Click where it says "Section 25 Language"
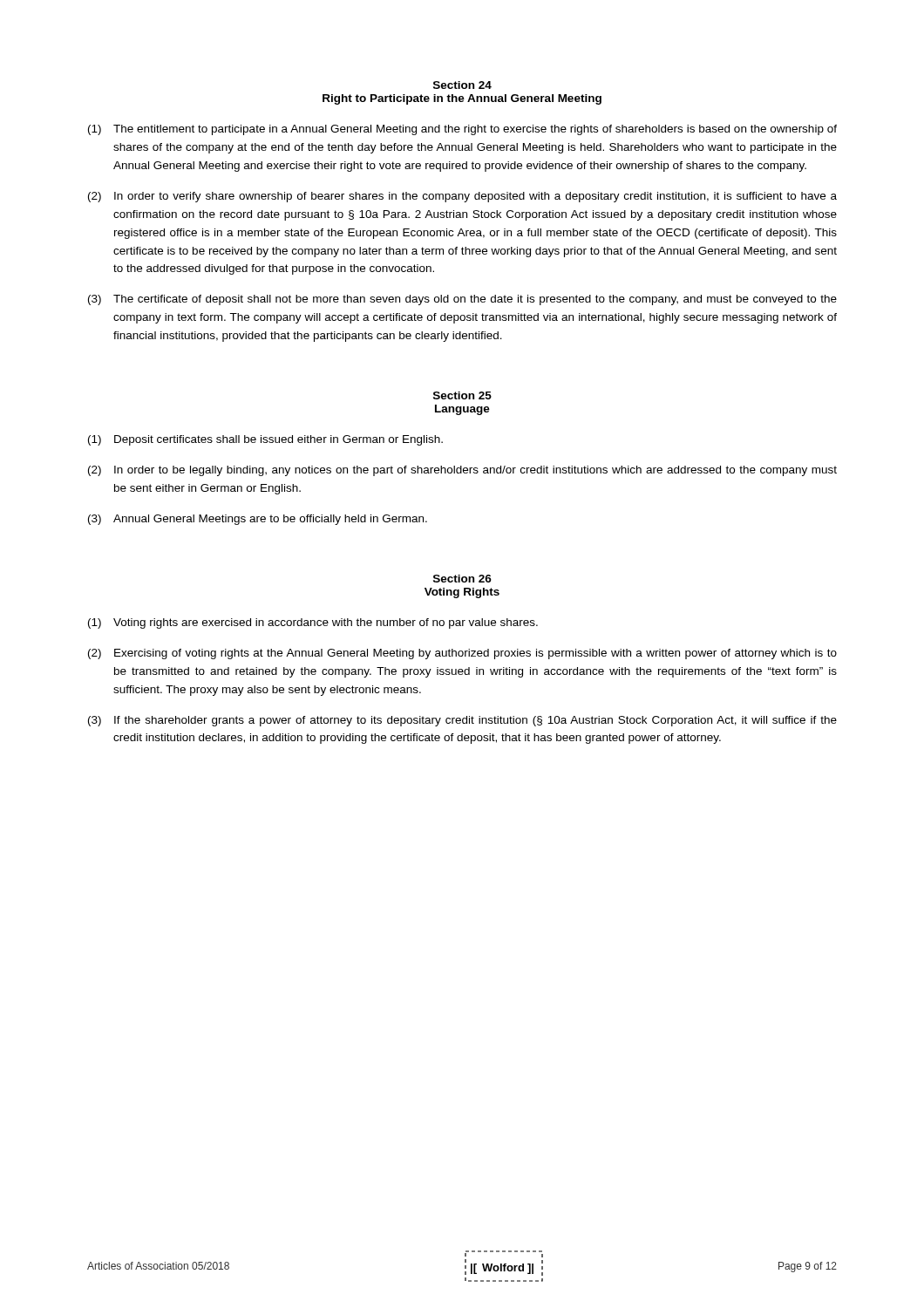Viewport: 924px width, 1308px height. (462, 402)
